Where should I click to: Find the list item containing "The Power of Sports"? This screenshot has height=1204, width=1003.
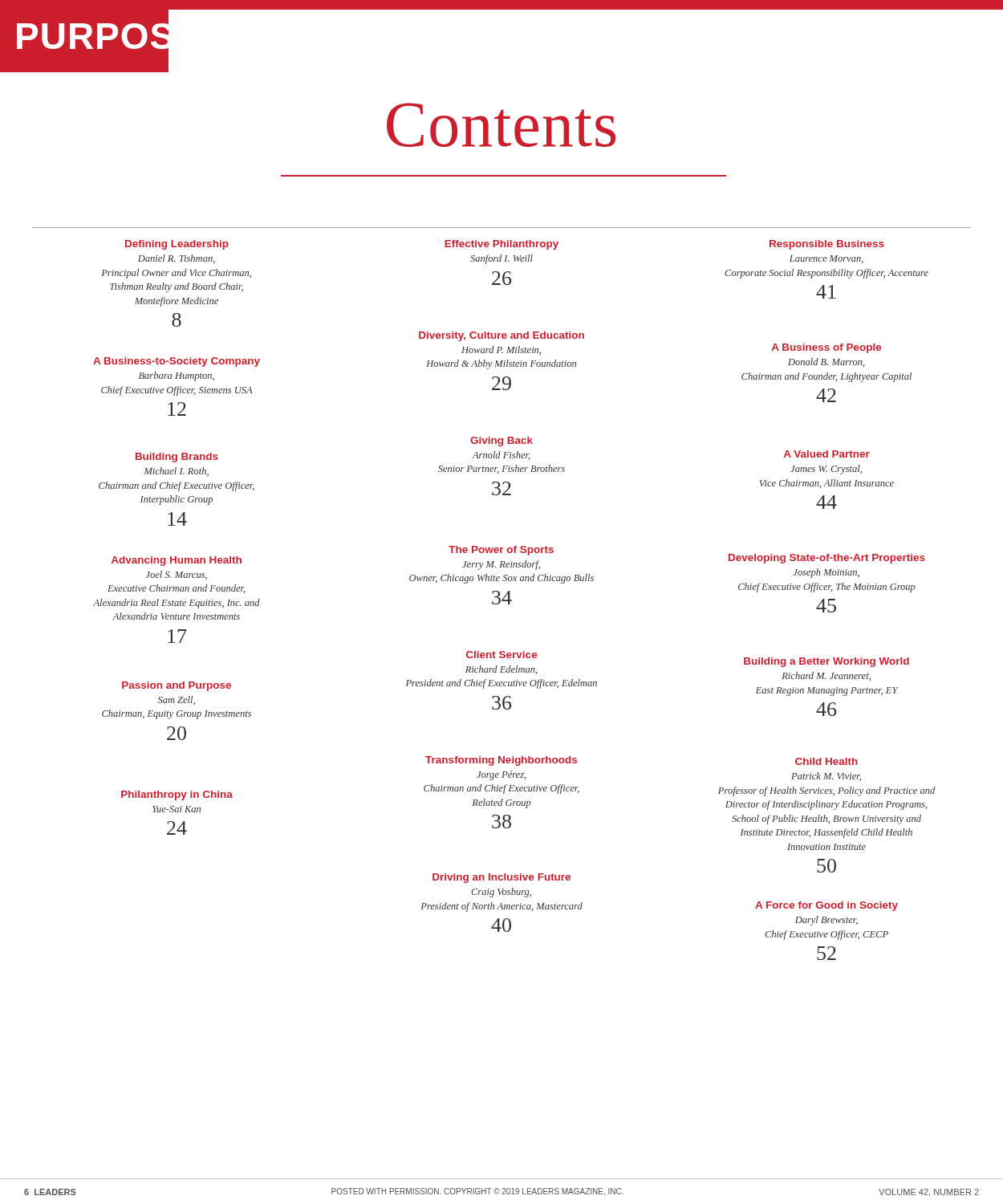pyautogui.click(x=501, y=576)
